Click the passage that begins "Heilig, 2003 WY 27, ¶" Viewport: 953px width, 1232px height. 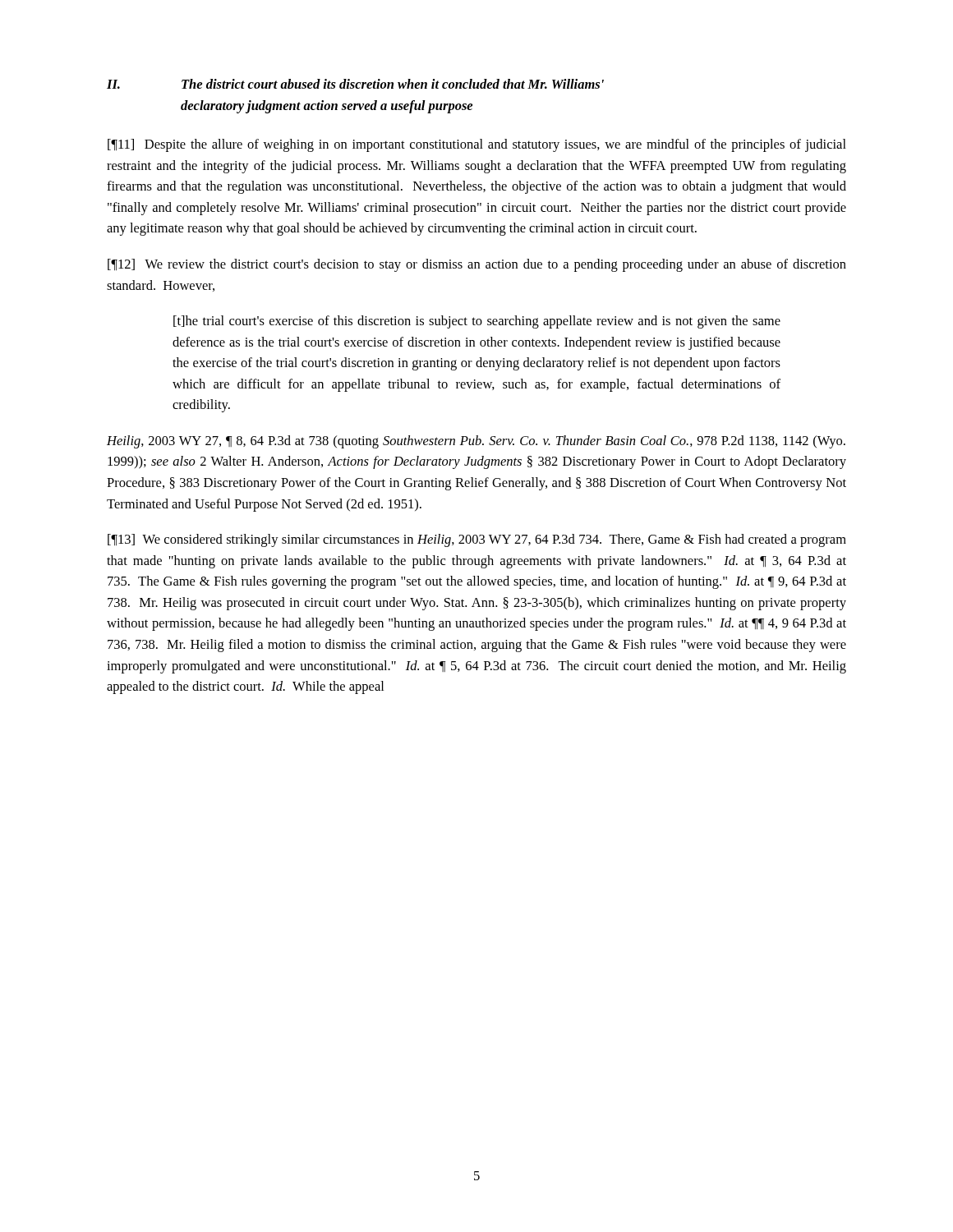pyautogui.click(x=476, y=472)
